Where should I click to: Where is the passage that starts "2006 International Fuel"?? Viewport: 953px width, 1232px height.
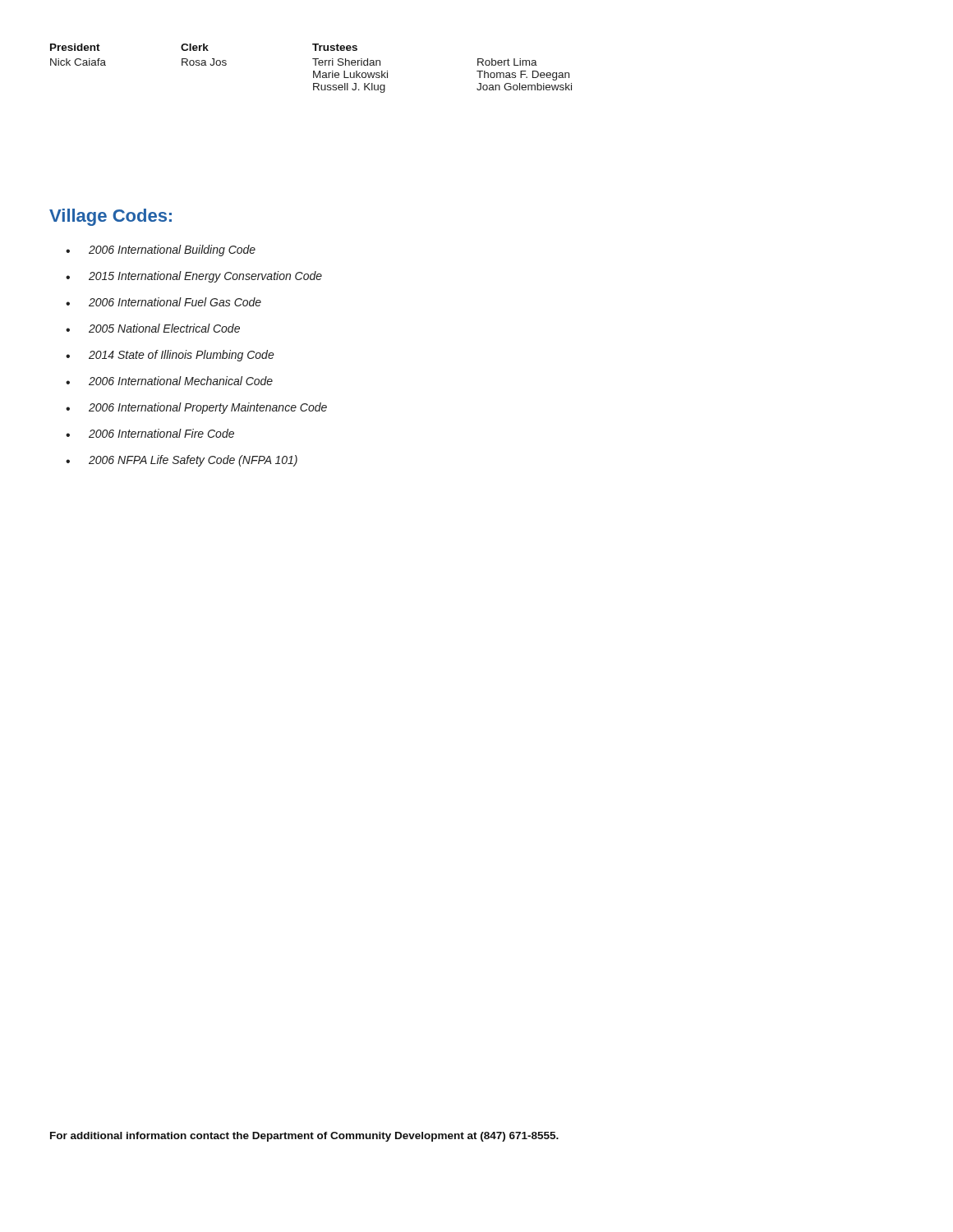(175, 302)
